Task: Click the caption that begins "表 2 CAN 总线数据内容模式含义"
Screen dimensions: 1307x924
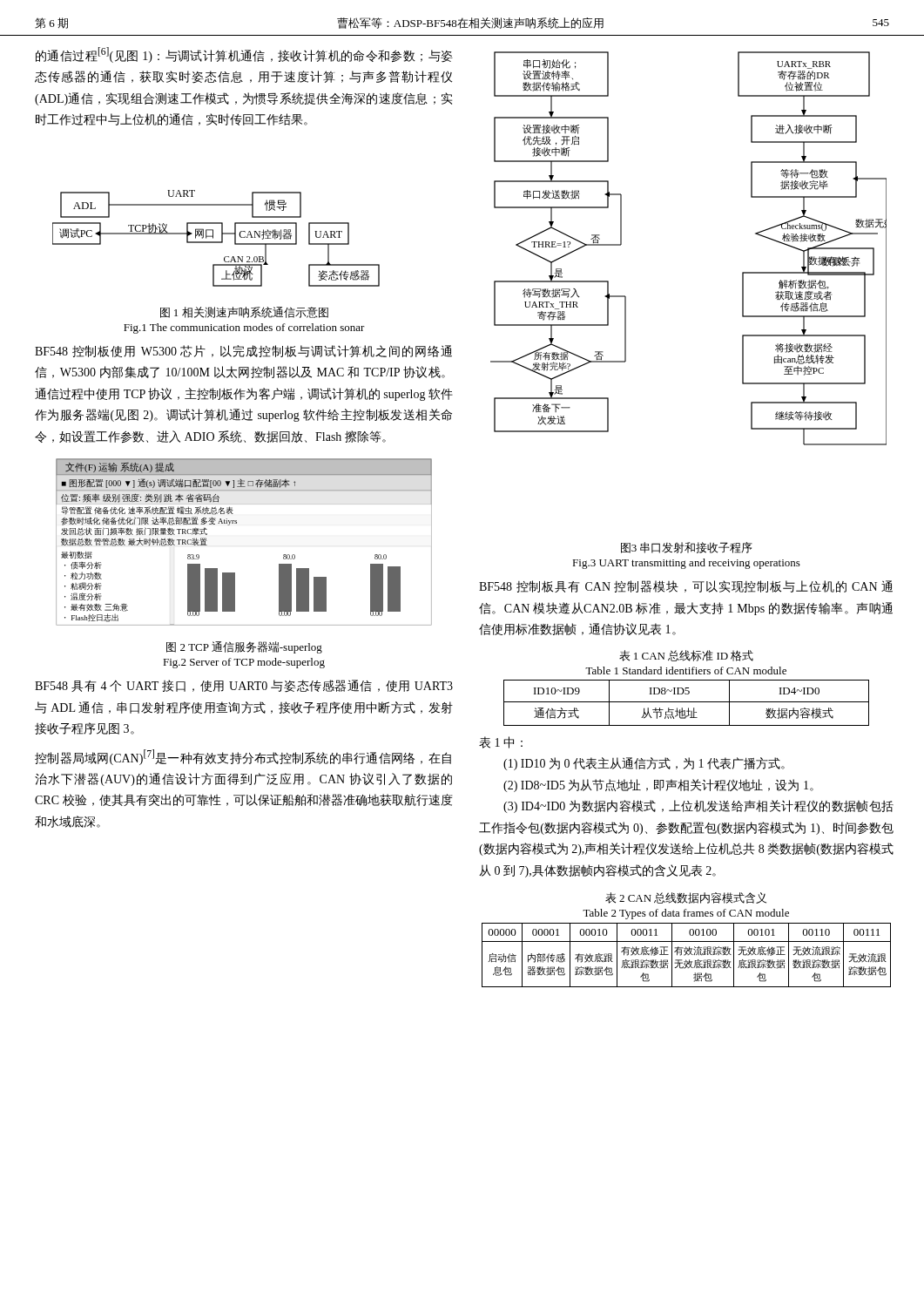Action: click(686, 905)
